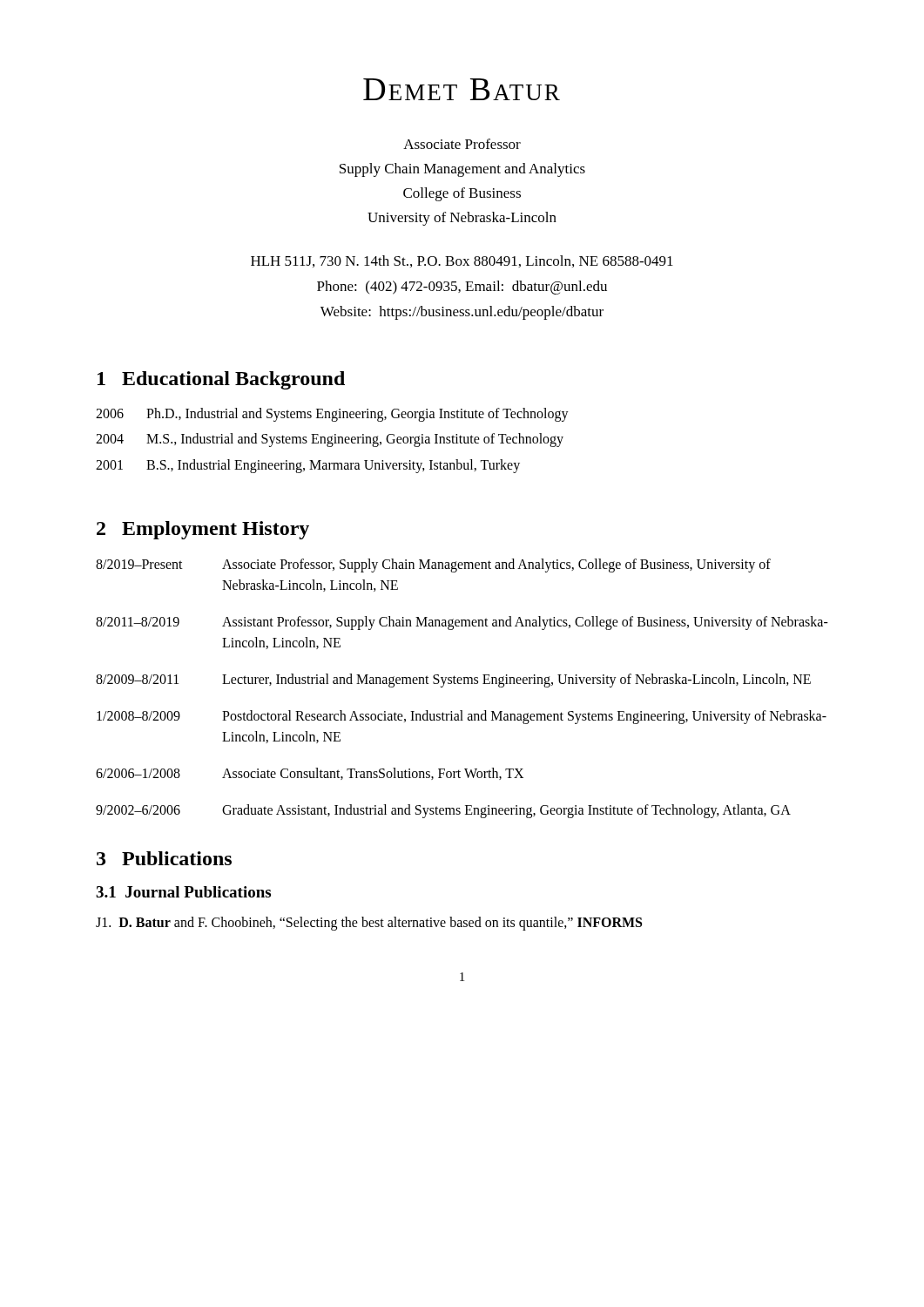
Task: Find the block on this page that starts "J1. D. Batur and F. Choobineh,"
Action: tap(369, 922)
